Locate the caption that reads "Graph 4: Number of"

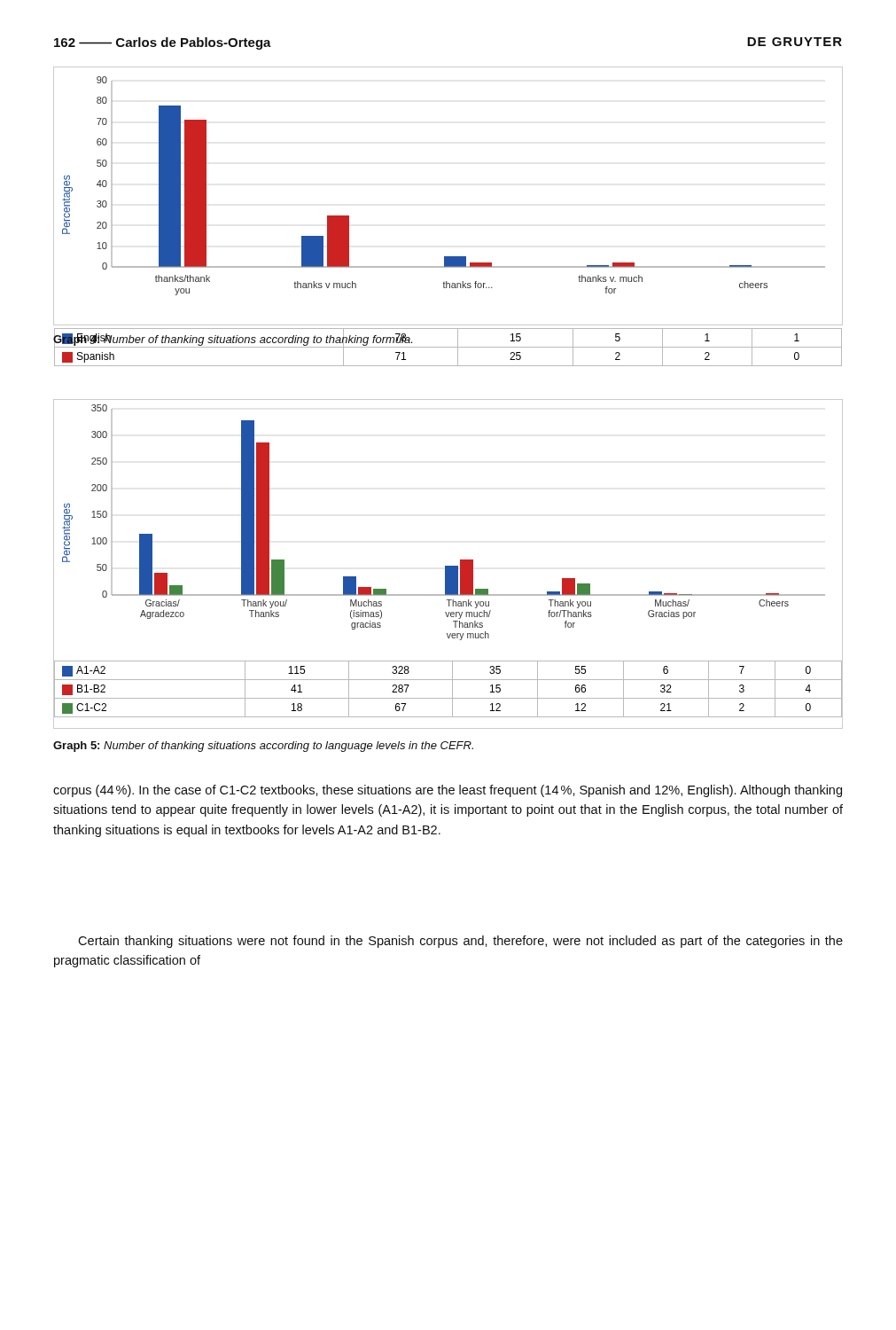233,339
